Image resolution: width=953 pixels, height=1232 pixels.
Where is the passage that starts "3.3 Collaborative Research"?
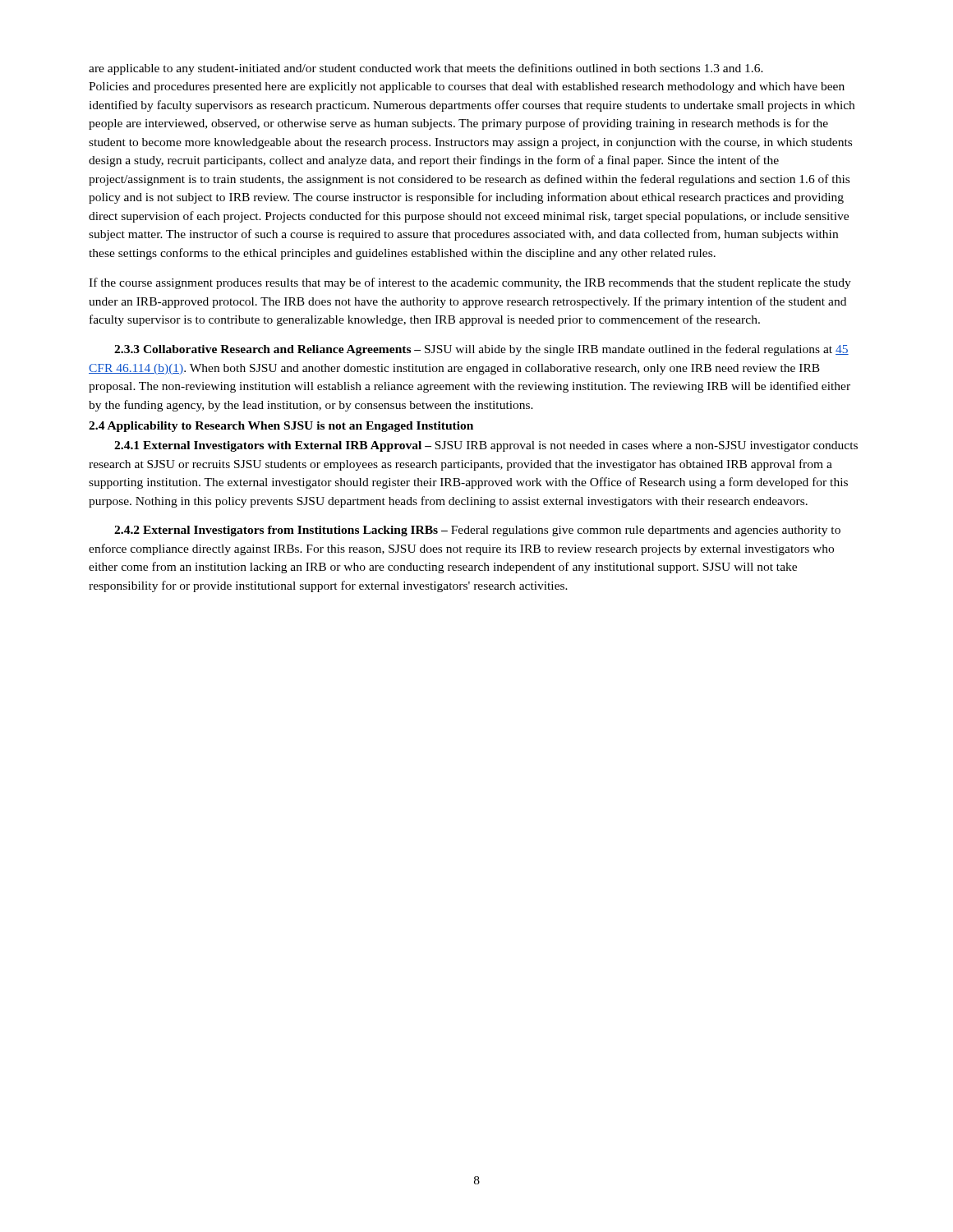tap(476, 377)
